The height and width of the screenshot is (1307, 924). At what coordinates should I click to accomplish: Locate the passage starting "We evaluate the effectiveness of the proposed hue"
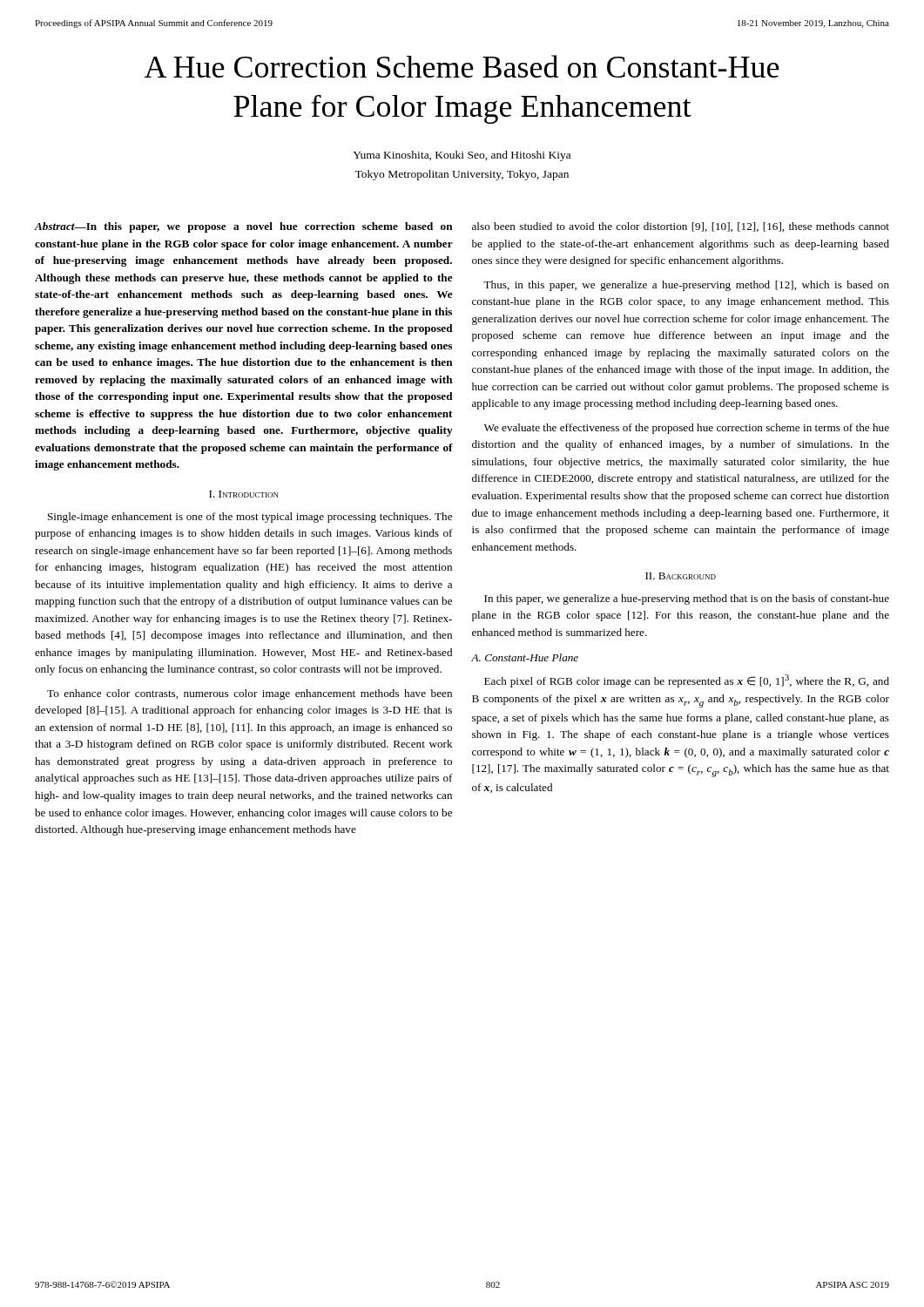680,487
